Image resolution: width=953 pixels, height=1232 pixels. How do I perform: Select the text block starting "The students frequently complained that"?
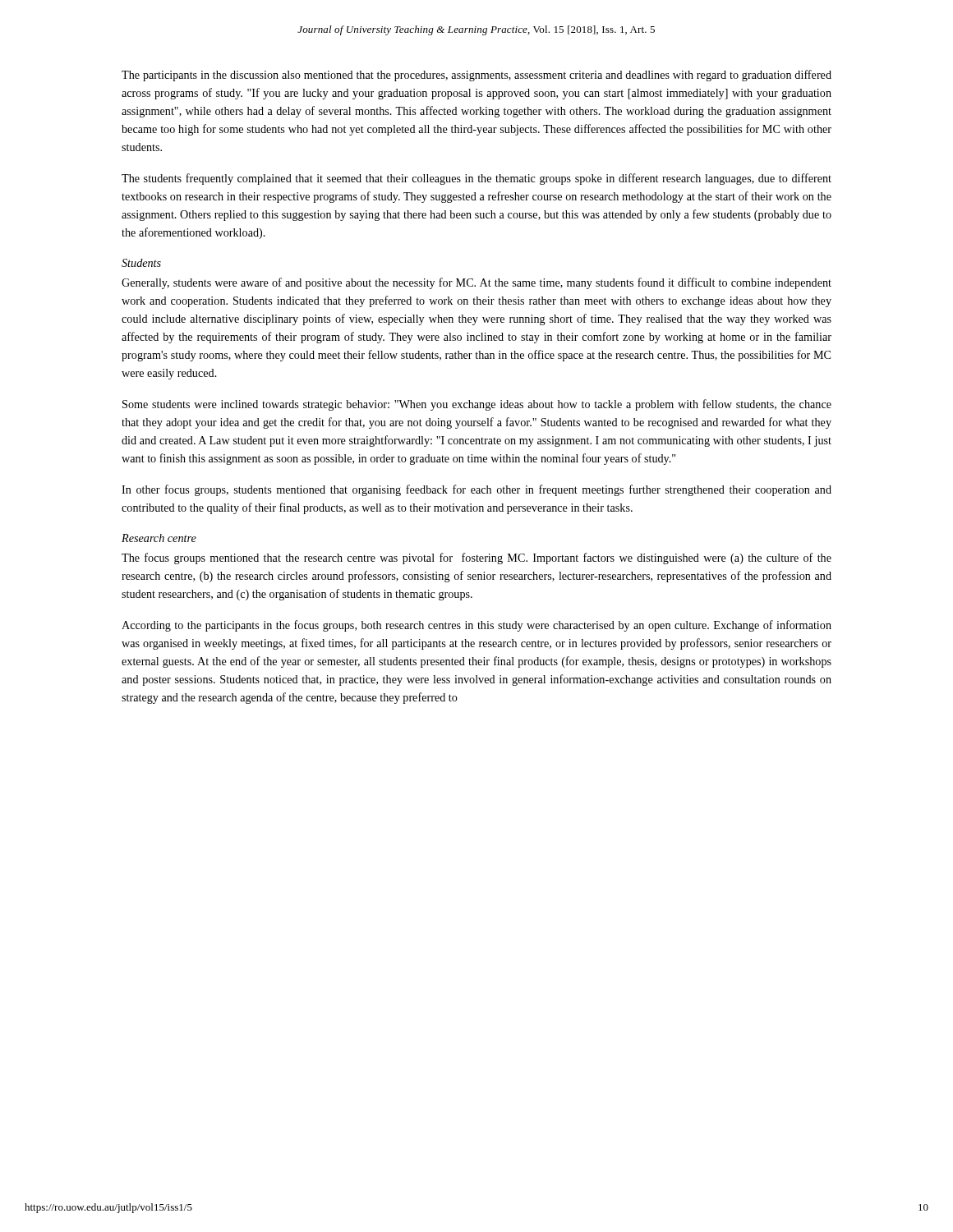pyautogui.click(x=476, y=205)
